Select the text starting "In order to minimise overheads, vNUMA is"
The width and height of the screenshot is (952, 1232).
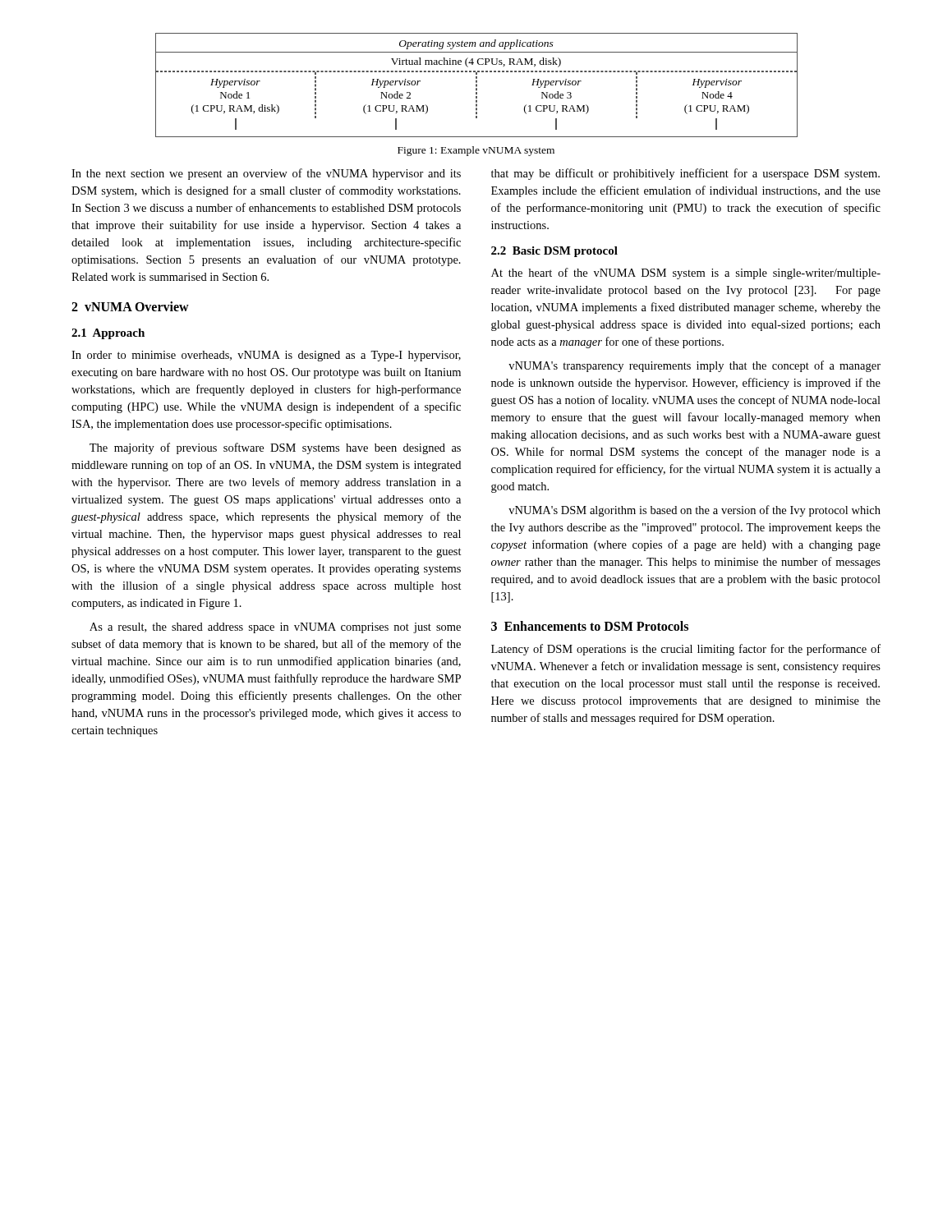[266, 543]
